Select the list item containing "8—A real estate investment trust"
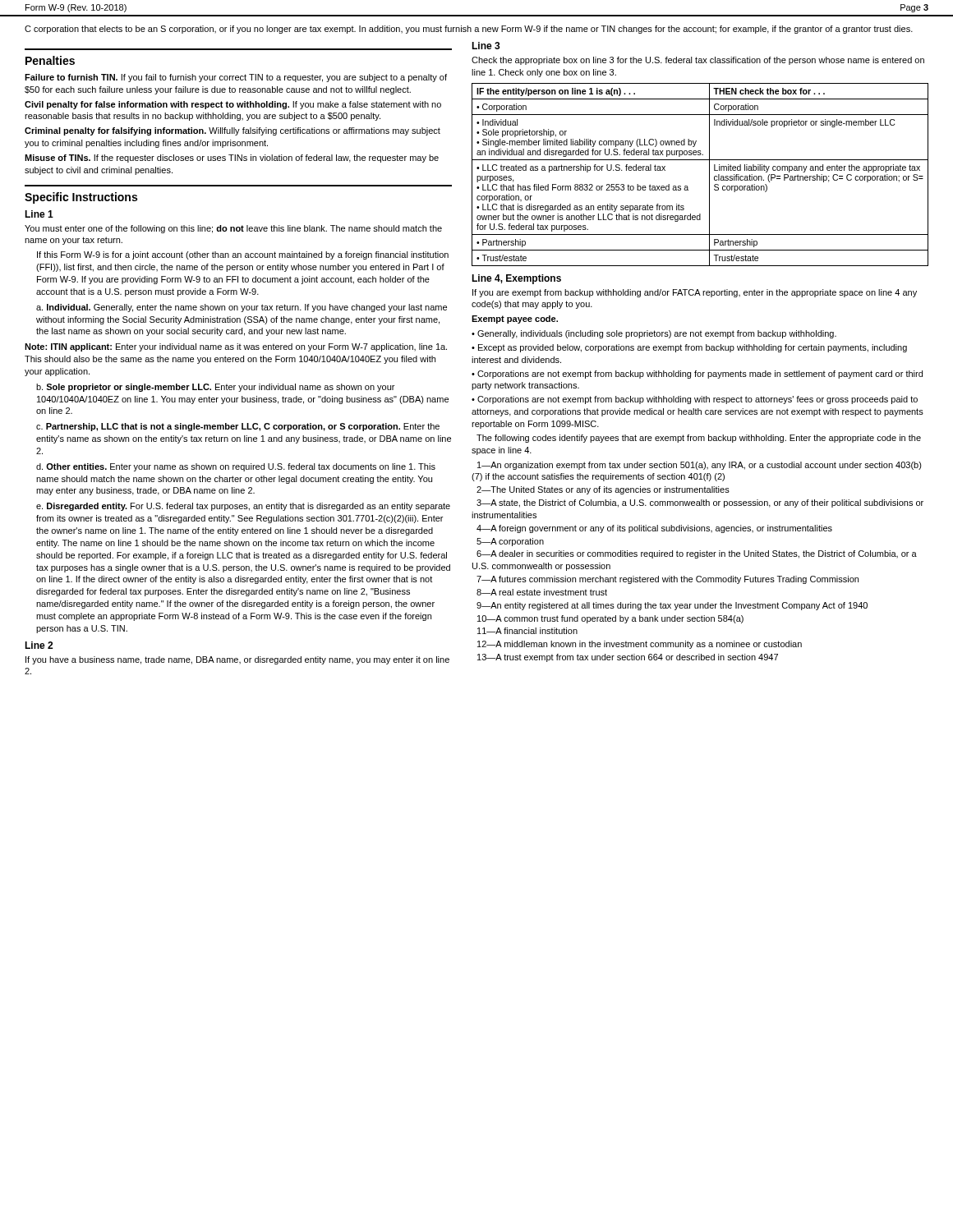This screenshot has width=953, height=1232. 539,592
